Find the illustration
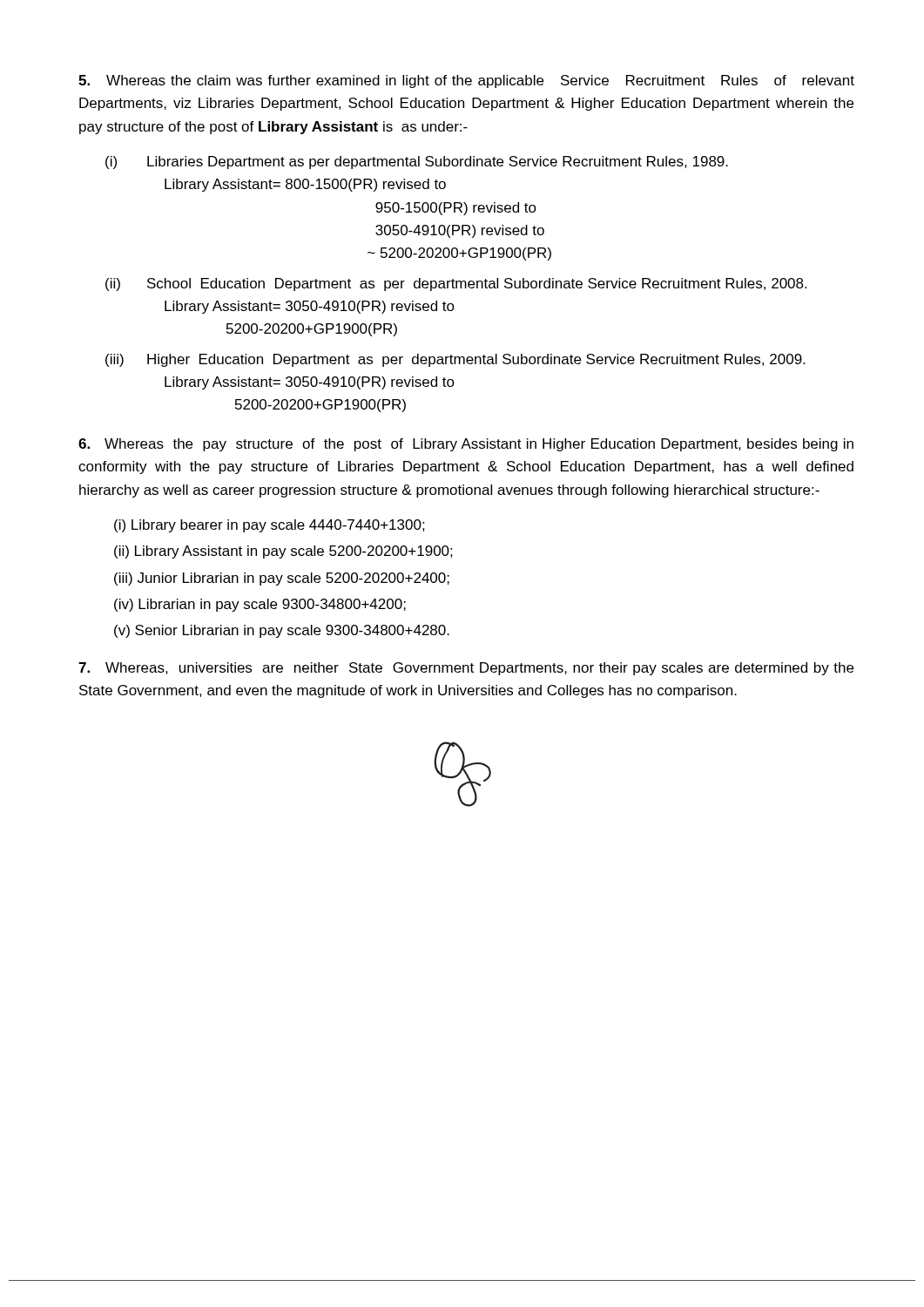The height and width of the screenshot is (1307, 924). [466, 776]
